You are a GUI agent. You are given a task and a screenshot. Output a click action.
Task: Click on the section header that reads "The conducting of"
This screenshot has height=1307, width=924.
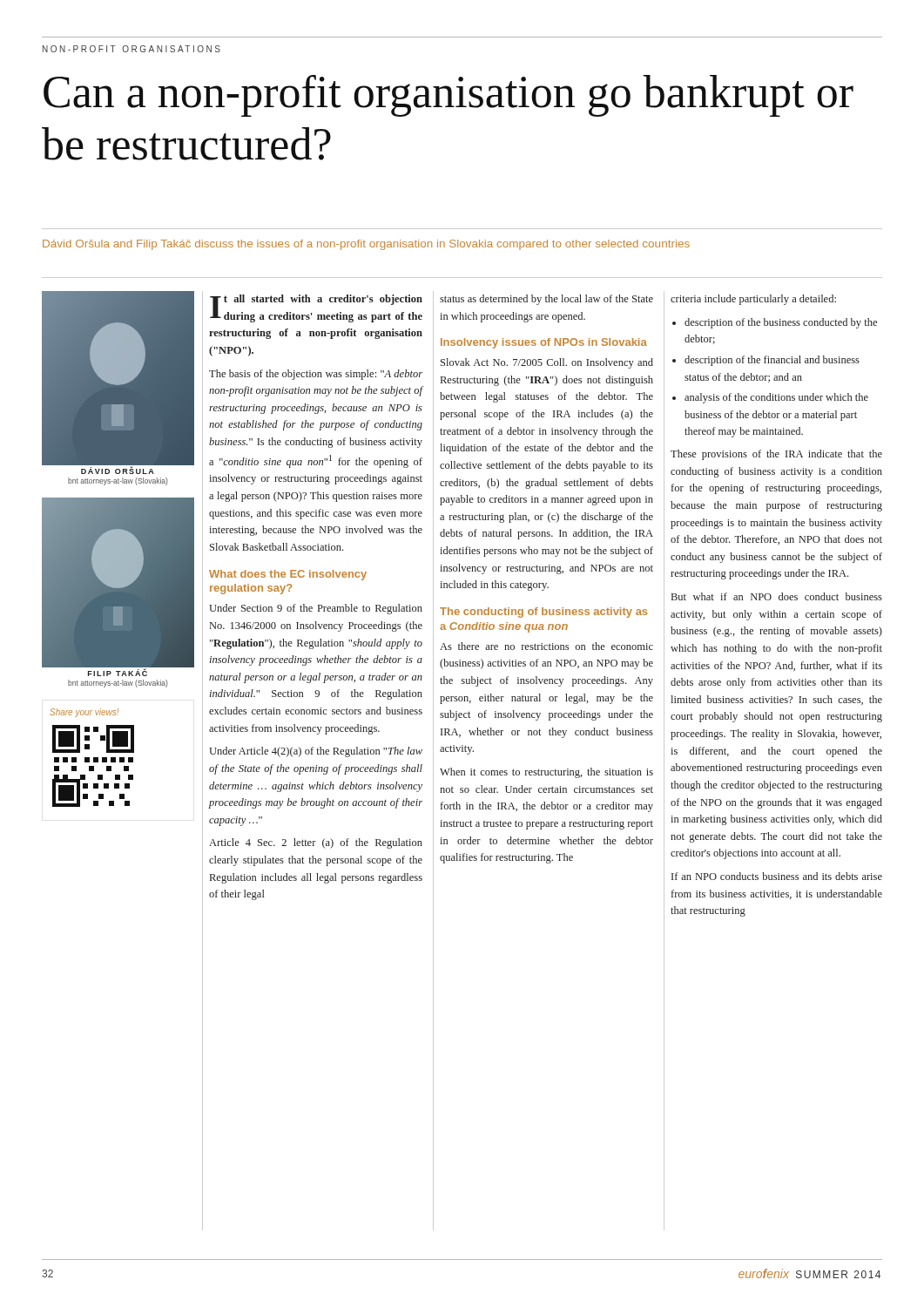[544, 619]
